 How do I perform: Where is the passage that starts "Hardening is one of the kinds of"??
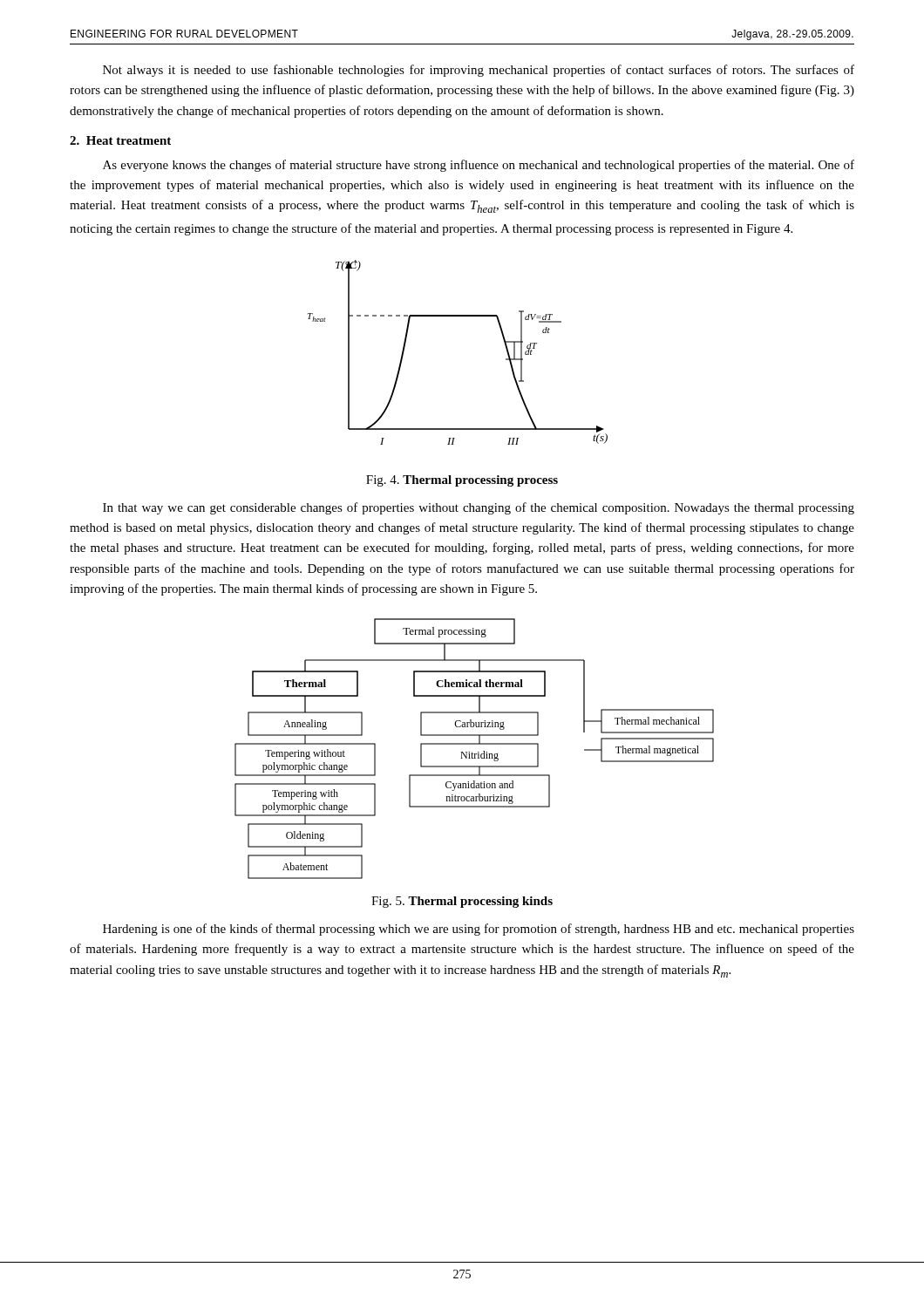click(462, 951)
